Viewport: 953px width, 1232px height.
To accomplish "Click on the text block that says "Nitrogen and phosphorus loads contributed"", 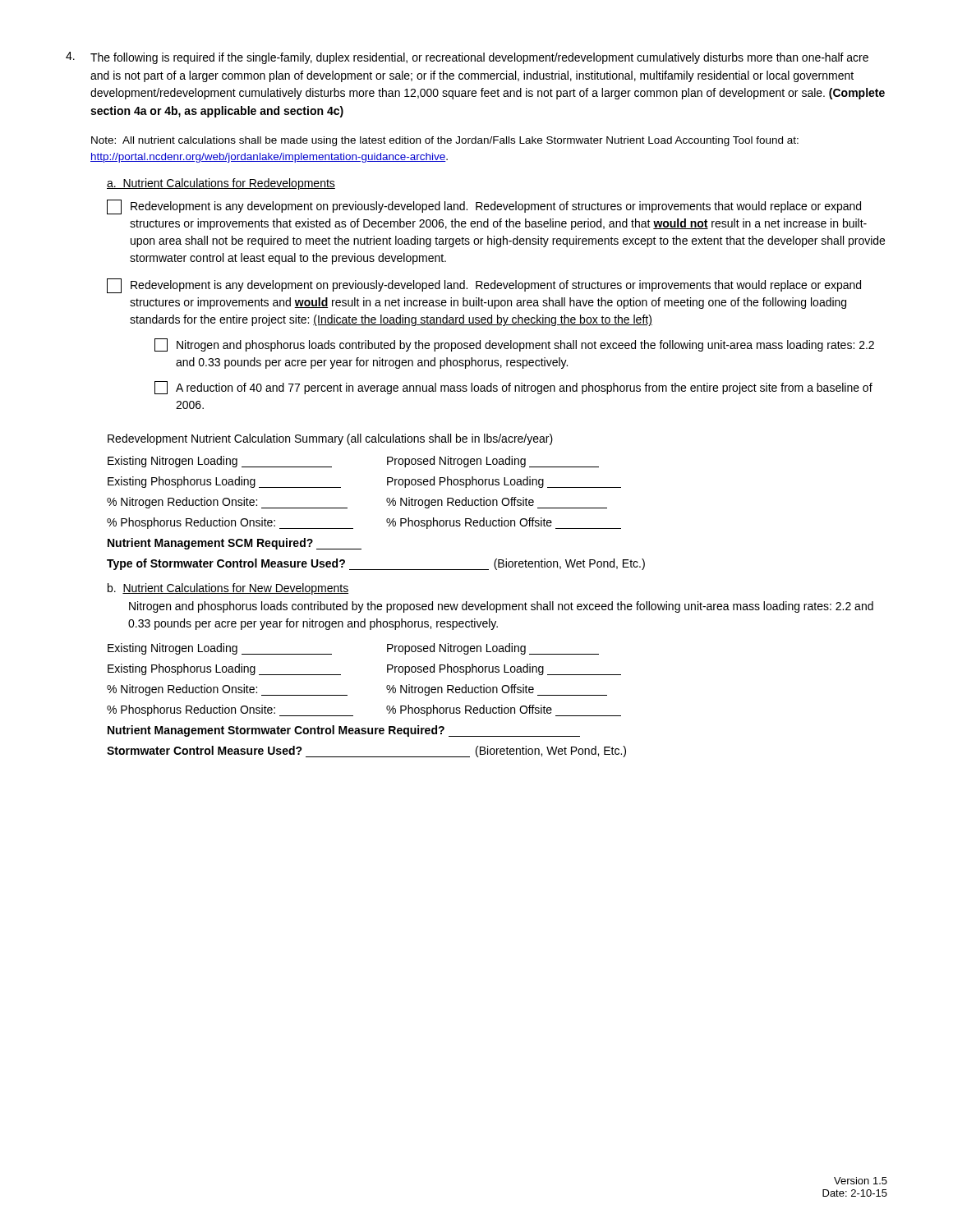I will (x=501, y=615).
